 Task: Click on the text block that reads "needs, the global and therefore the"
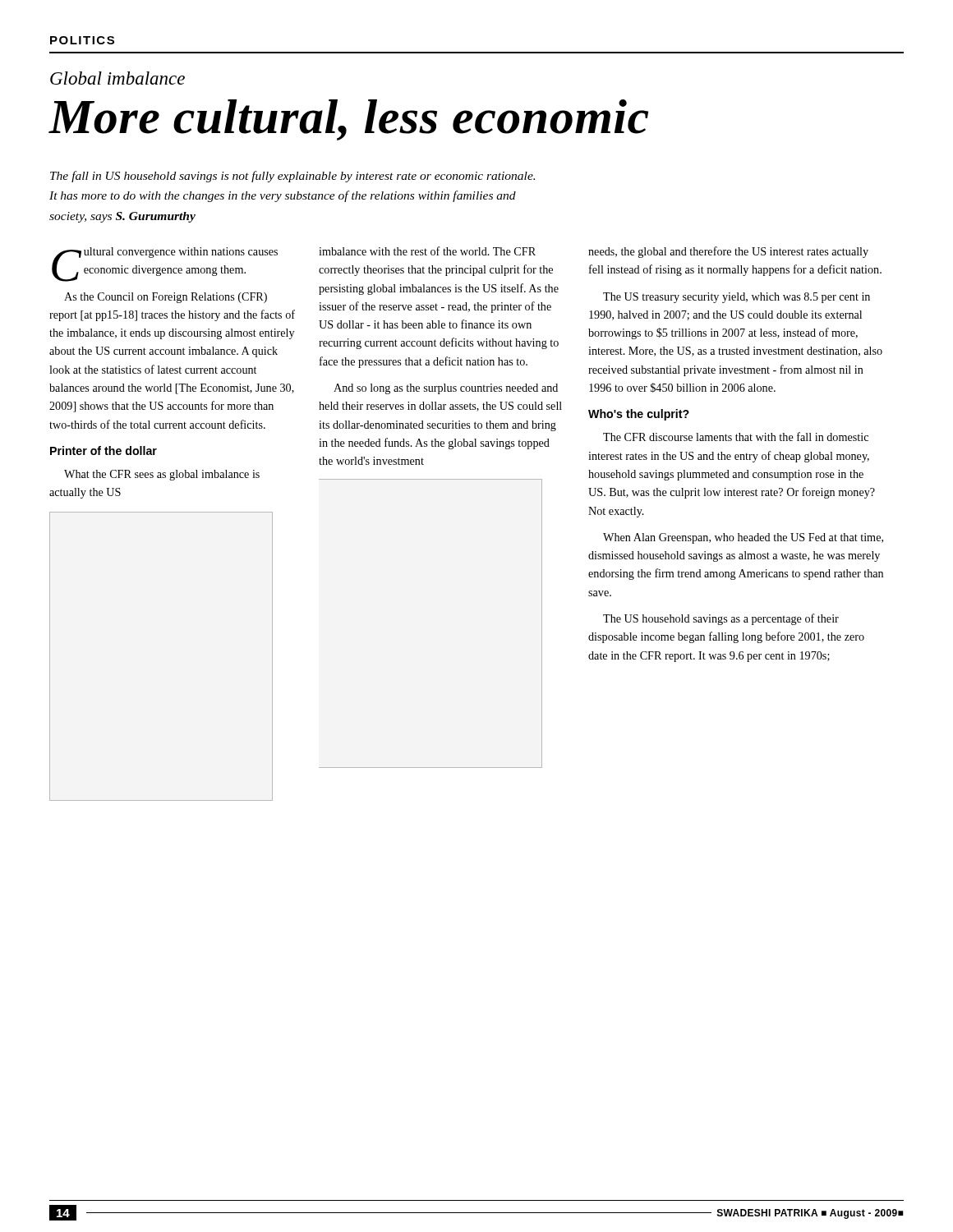[736, 320]
